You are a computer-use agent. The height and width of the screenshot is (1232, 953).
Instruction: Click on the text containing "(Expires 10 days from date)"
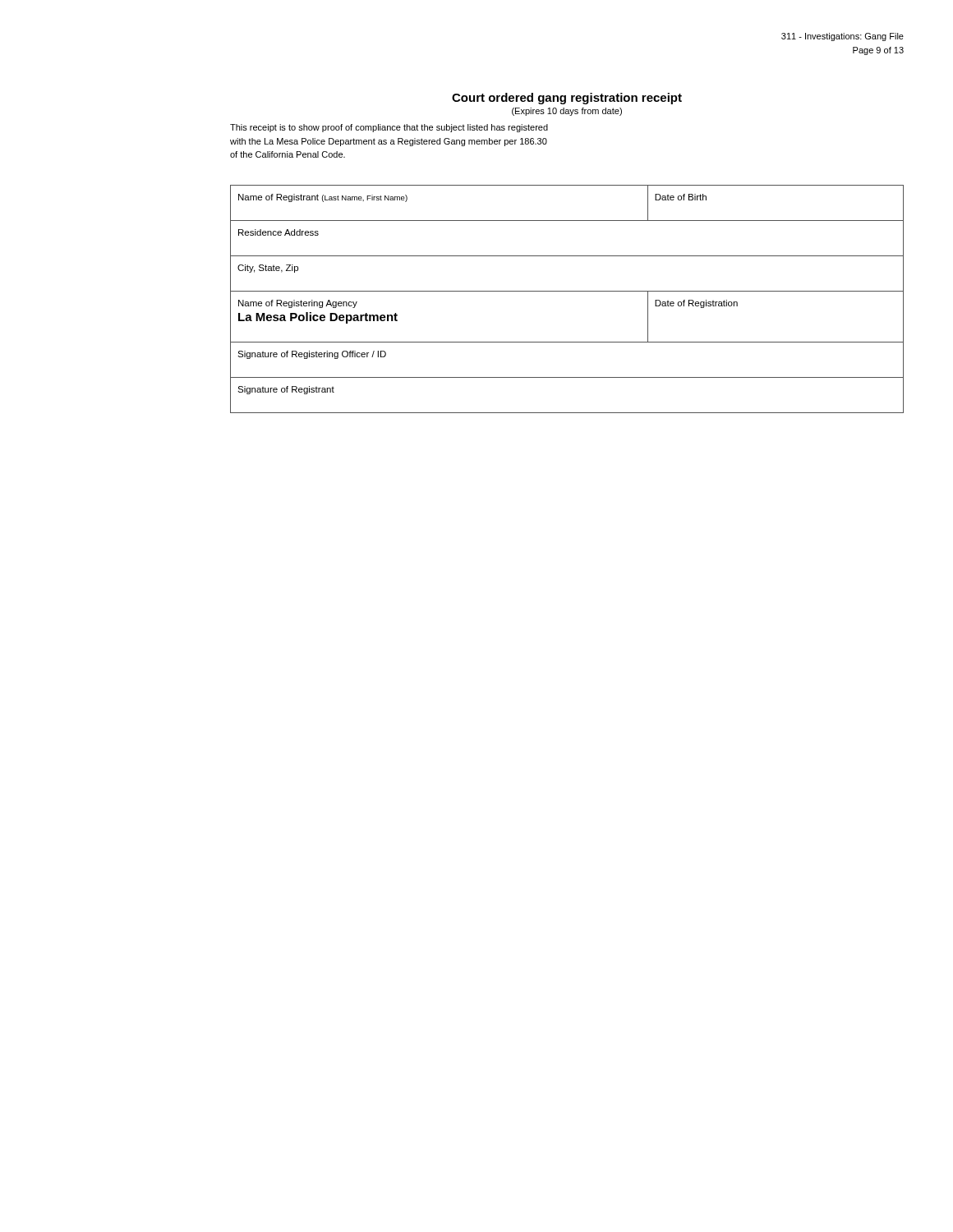pyautogui.click(x=567, y=111)
